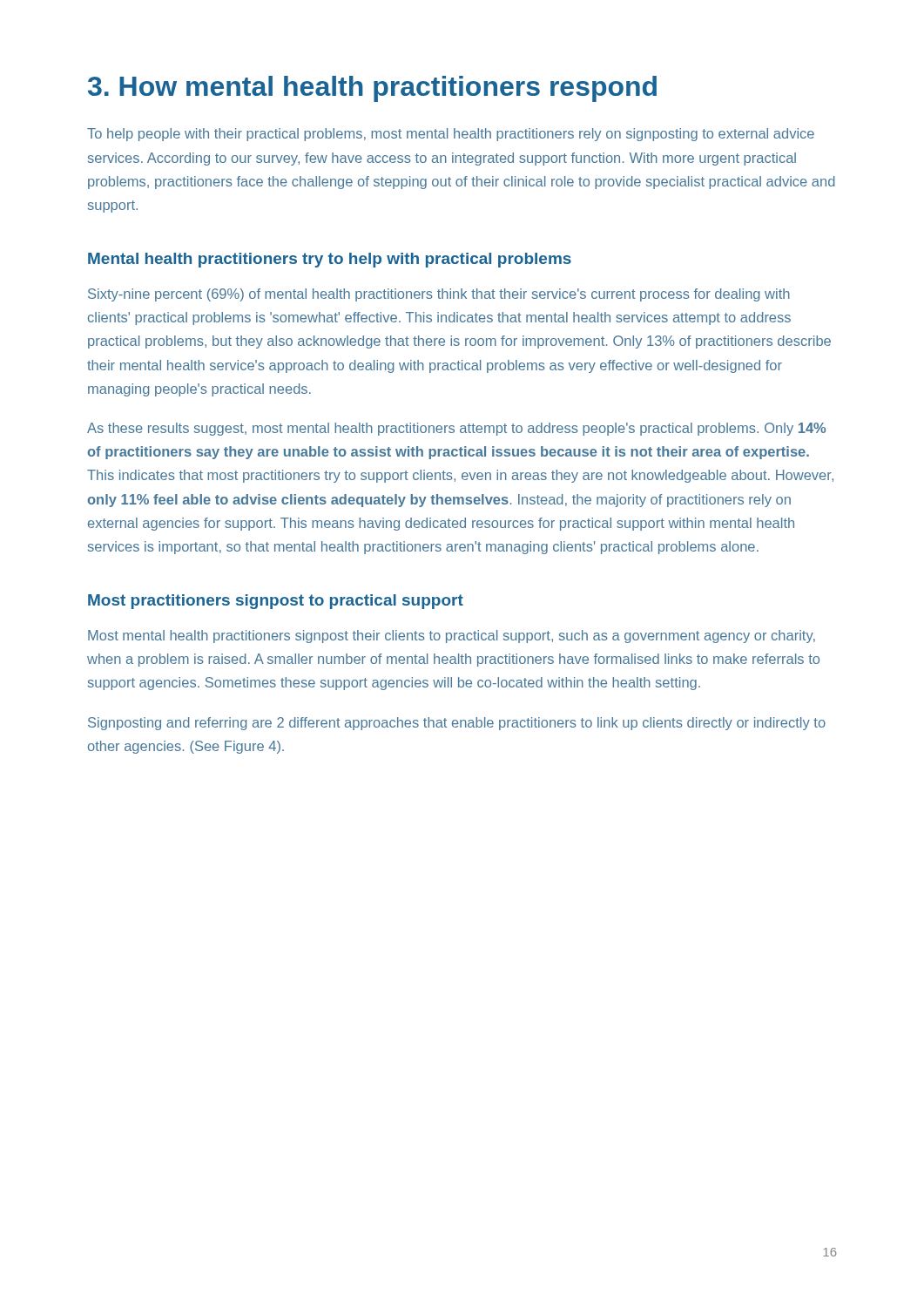Image resolution: width=924 pixels, height=1307 pixels.
Task: Find the block on this page that starts "To help people"
Action: [462, 170]
